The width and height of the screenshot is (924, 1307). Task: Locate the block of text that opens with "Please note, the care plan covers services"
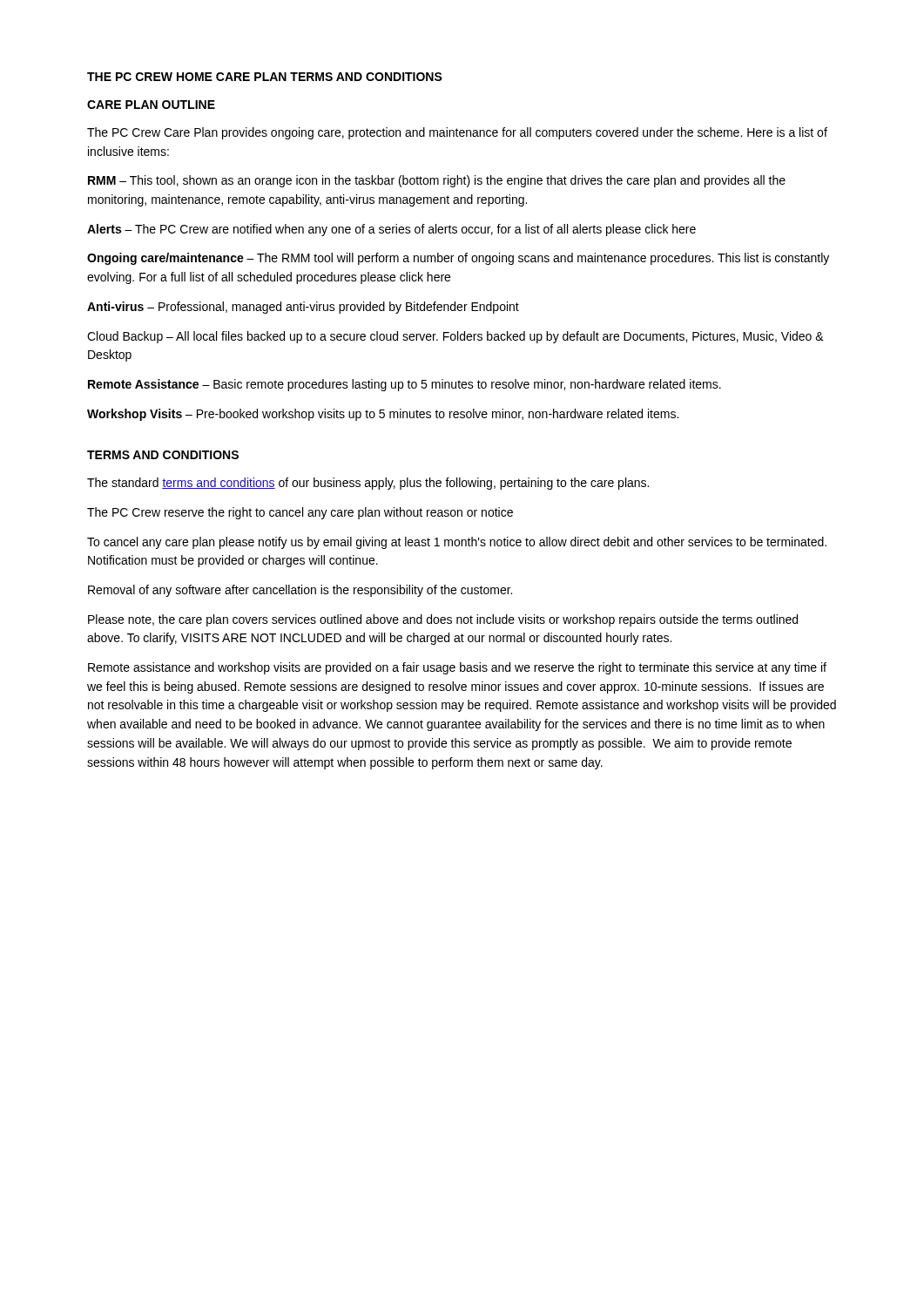click(443, 629)
